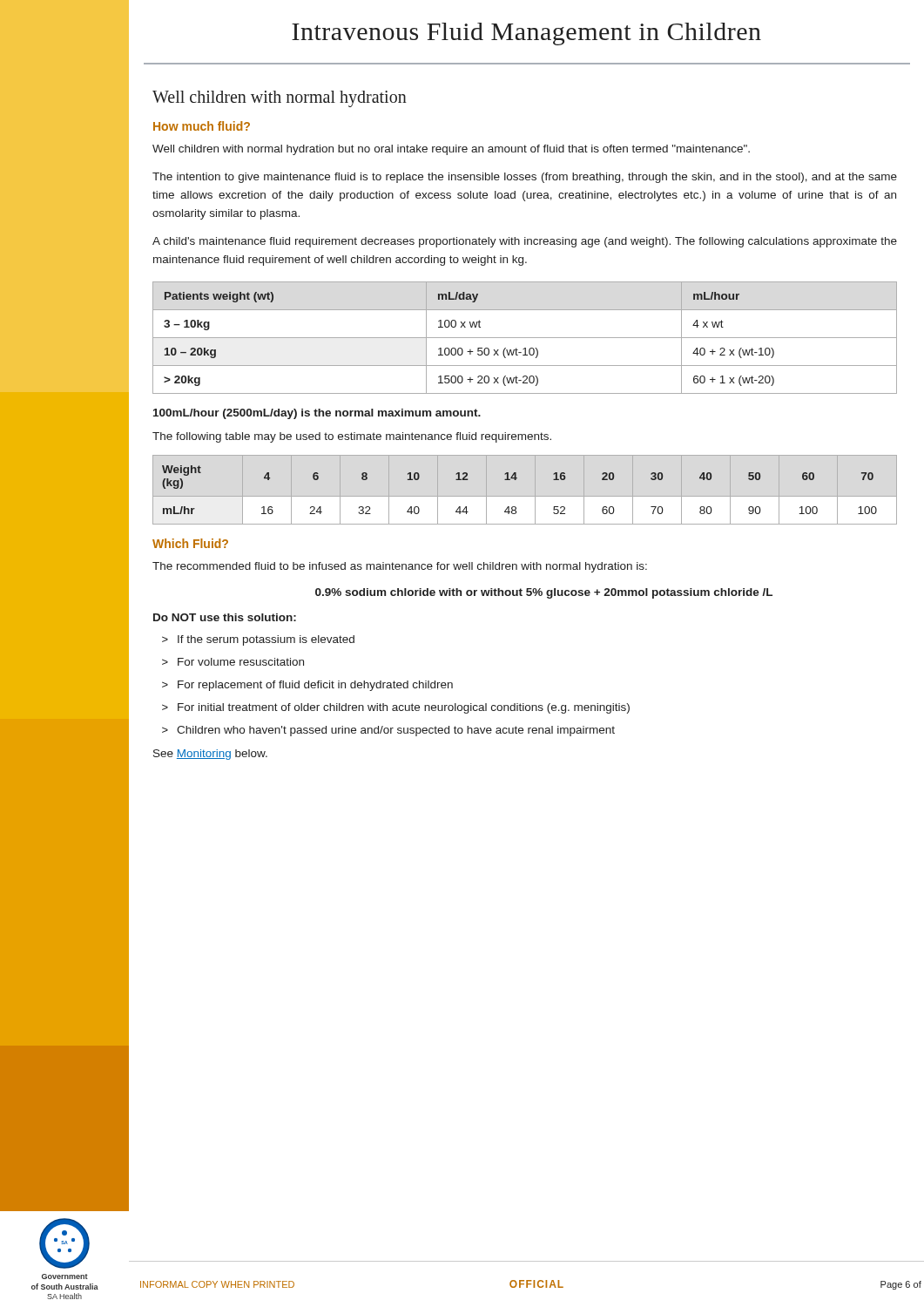Point to the text starting "The intention to give maintenance fluid"
The width and height of the screenshot is (924, 1307).
[x=525, y=195]
